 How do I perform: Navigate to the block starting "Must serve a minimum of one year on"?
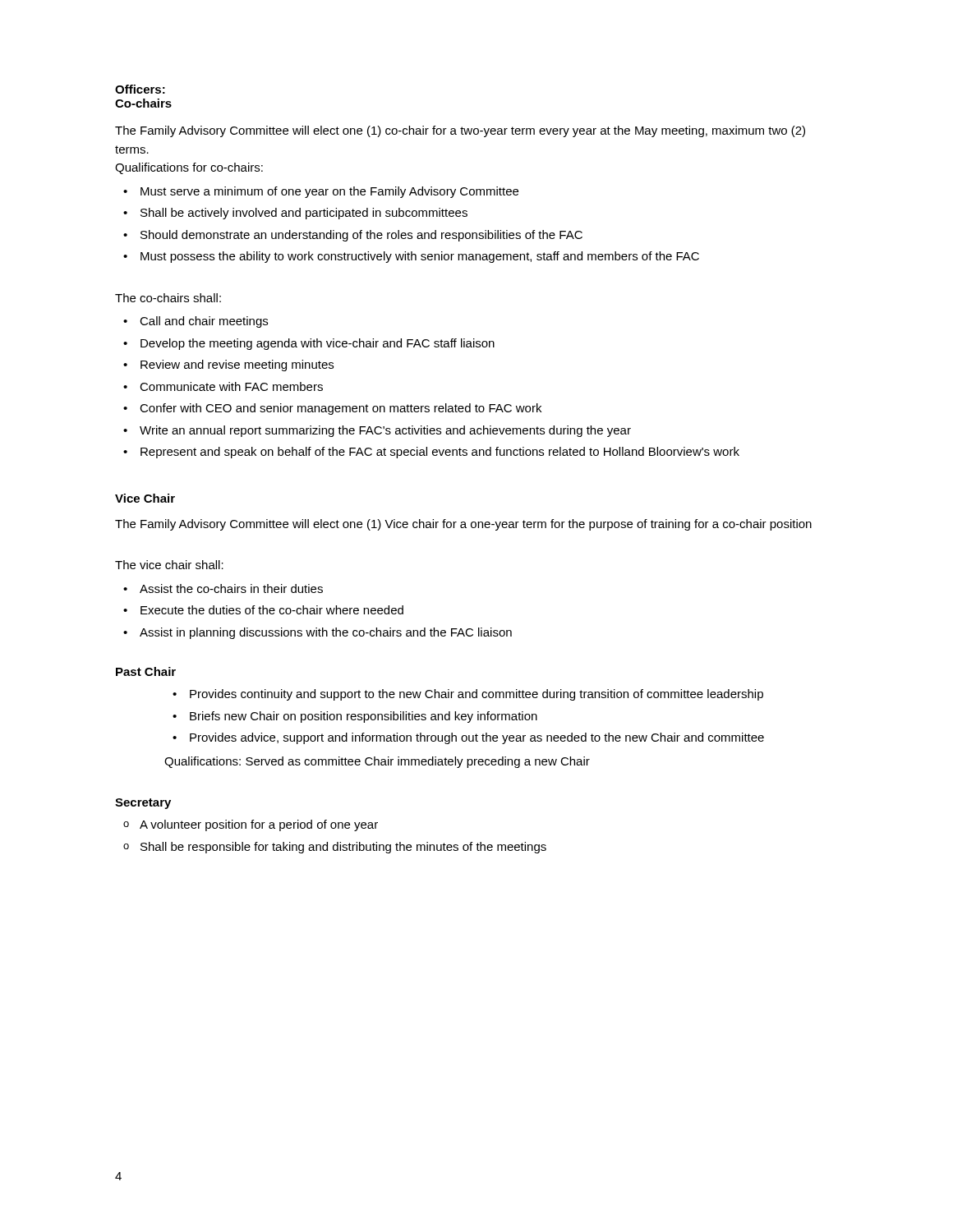[x=329, y=191]
